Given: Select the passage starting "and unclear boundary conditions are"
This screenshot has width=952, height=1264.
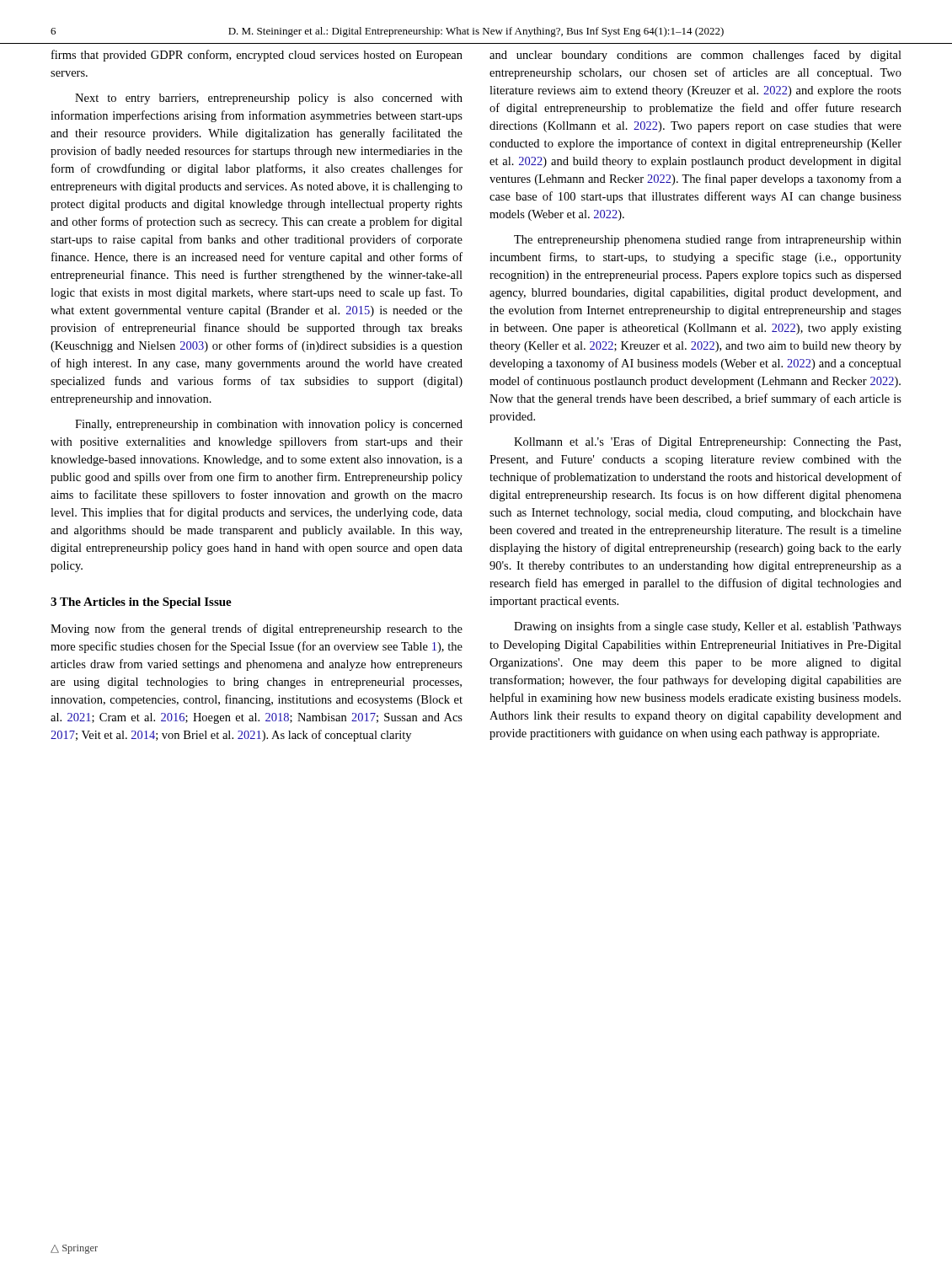Looking at the screenshot, I should pyautogui.click(x=695, y=394).
